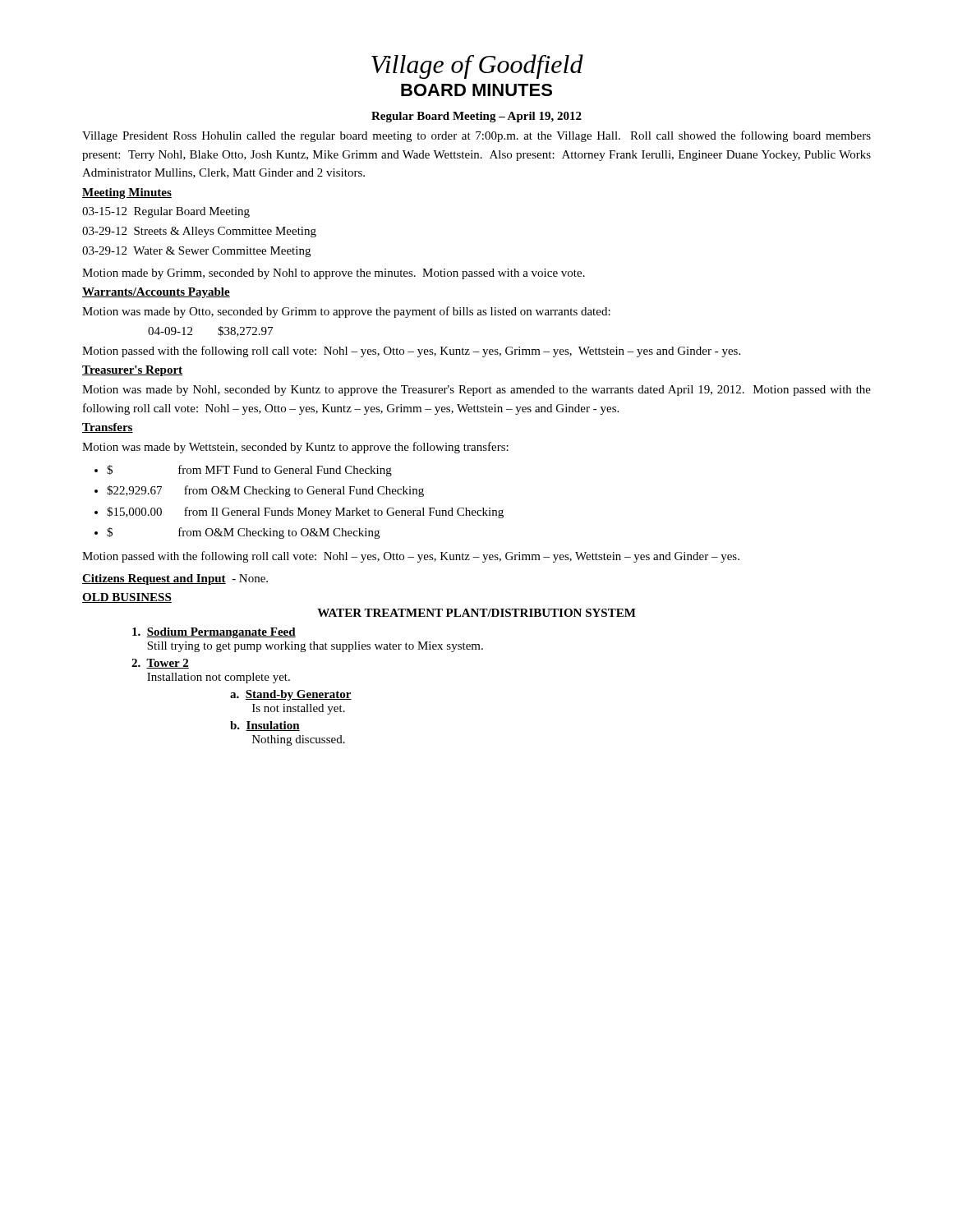
Task: Where does it say "04-09-12 $38,272.97"?
Action: pyautogui.click(x=211, y=331)
